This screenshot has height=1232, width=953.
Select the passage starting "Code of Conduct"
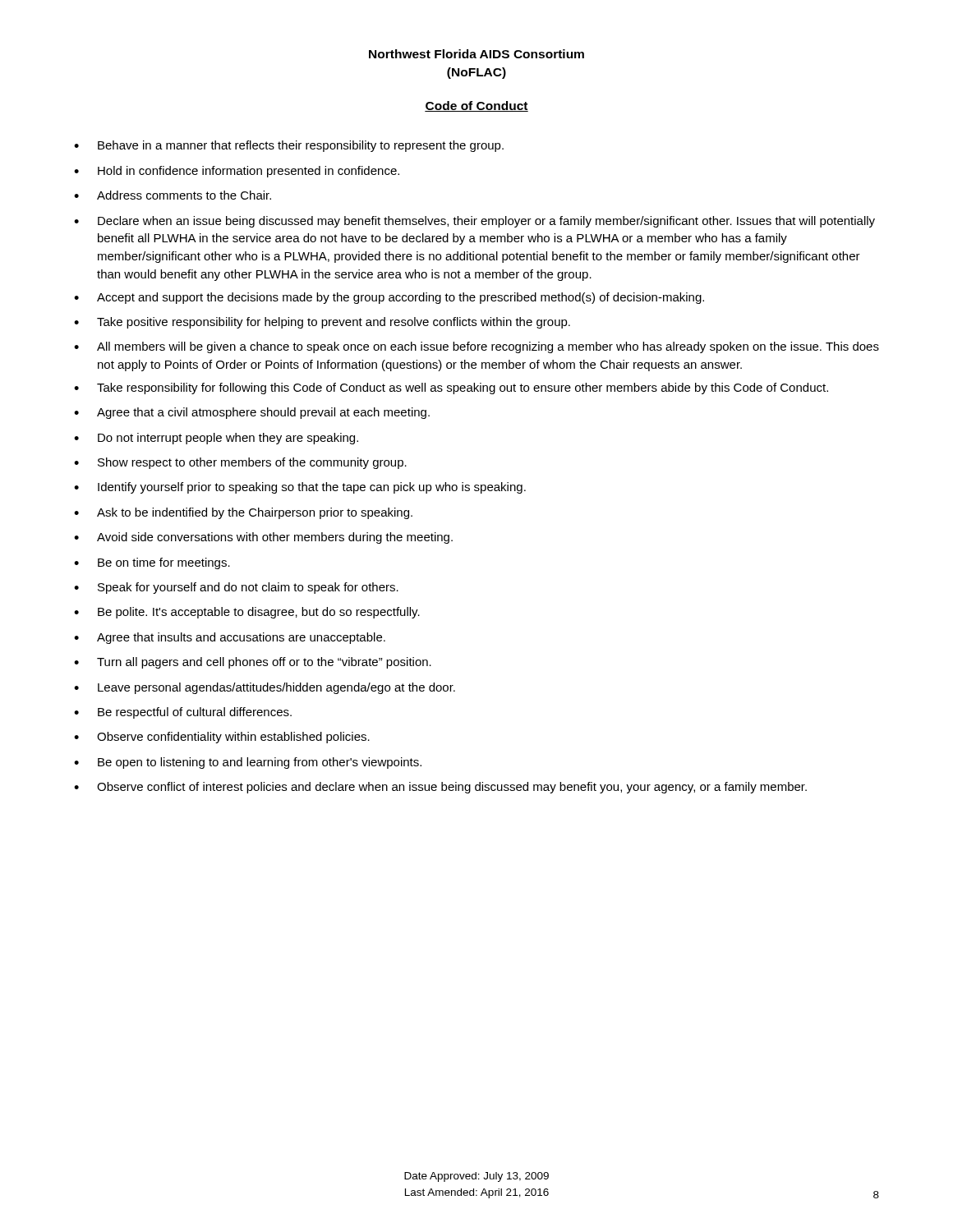click(476, 106)
